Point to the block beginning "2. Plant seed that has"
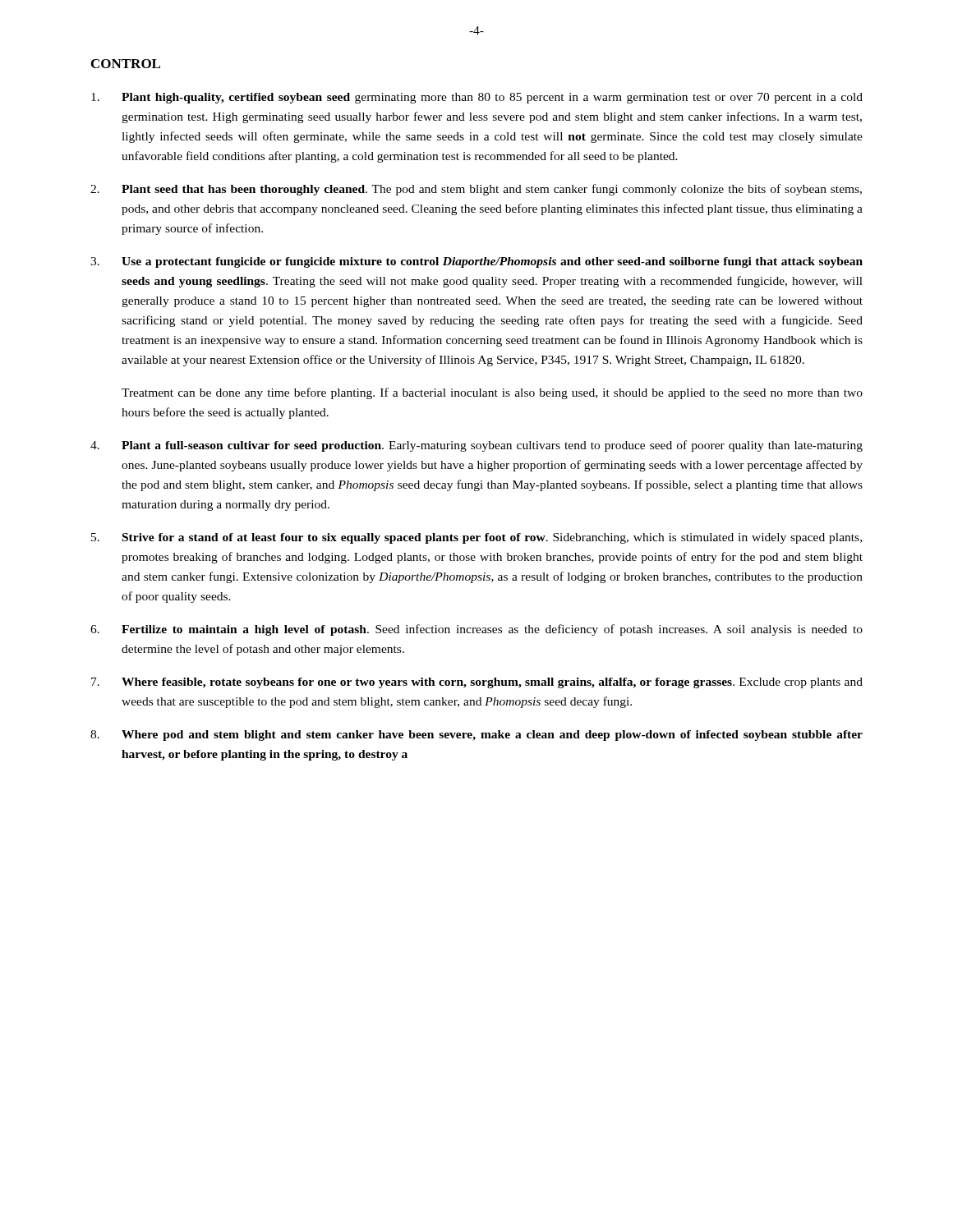Screen dimensions: 1232x953 coord(476,209)
